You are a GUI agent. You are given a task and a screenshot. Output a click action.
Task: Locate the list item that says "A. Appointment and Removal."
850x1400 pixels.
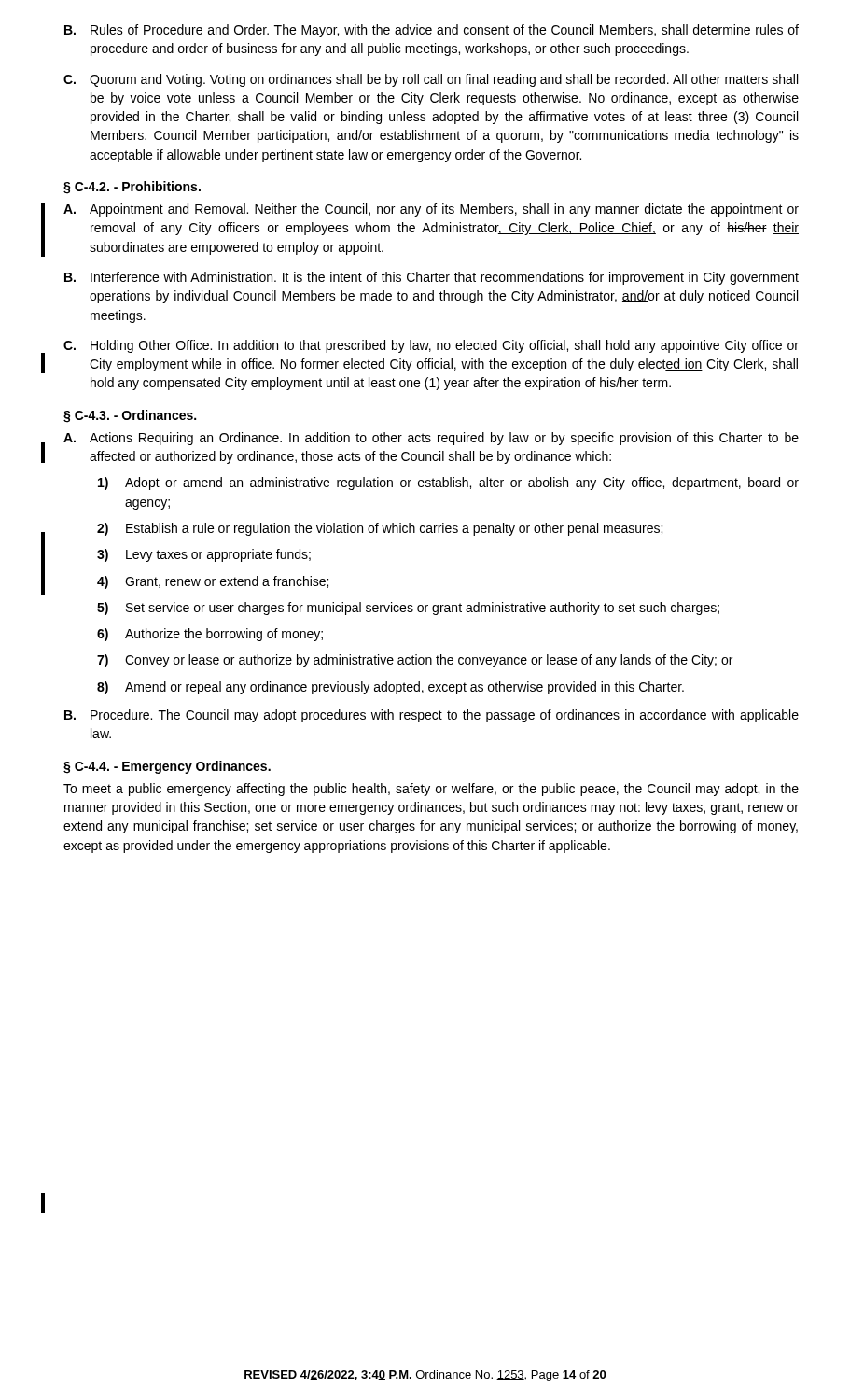tap(431, 228)
